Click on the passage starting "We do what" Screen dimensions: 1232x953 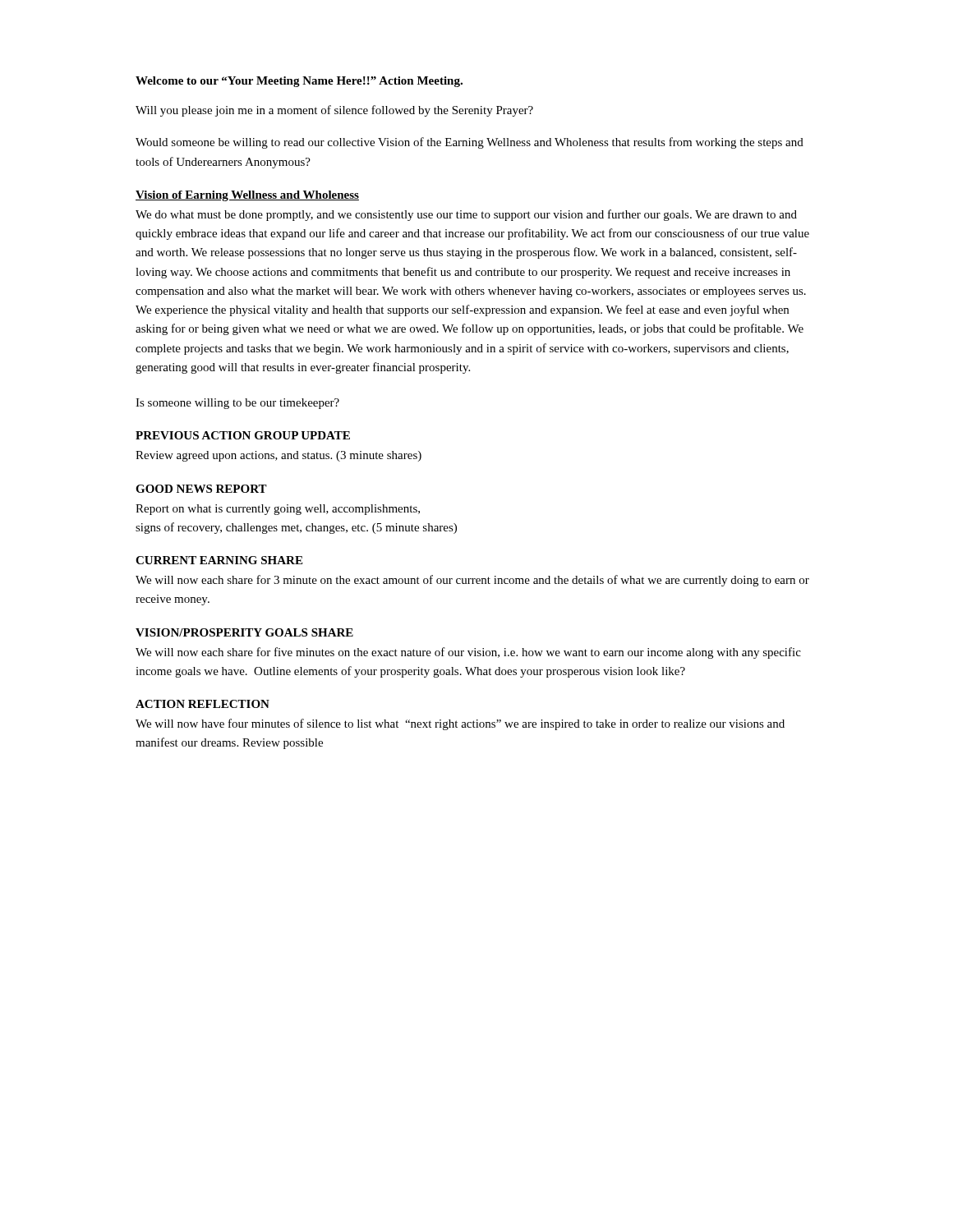click(x=472, y=291)
